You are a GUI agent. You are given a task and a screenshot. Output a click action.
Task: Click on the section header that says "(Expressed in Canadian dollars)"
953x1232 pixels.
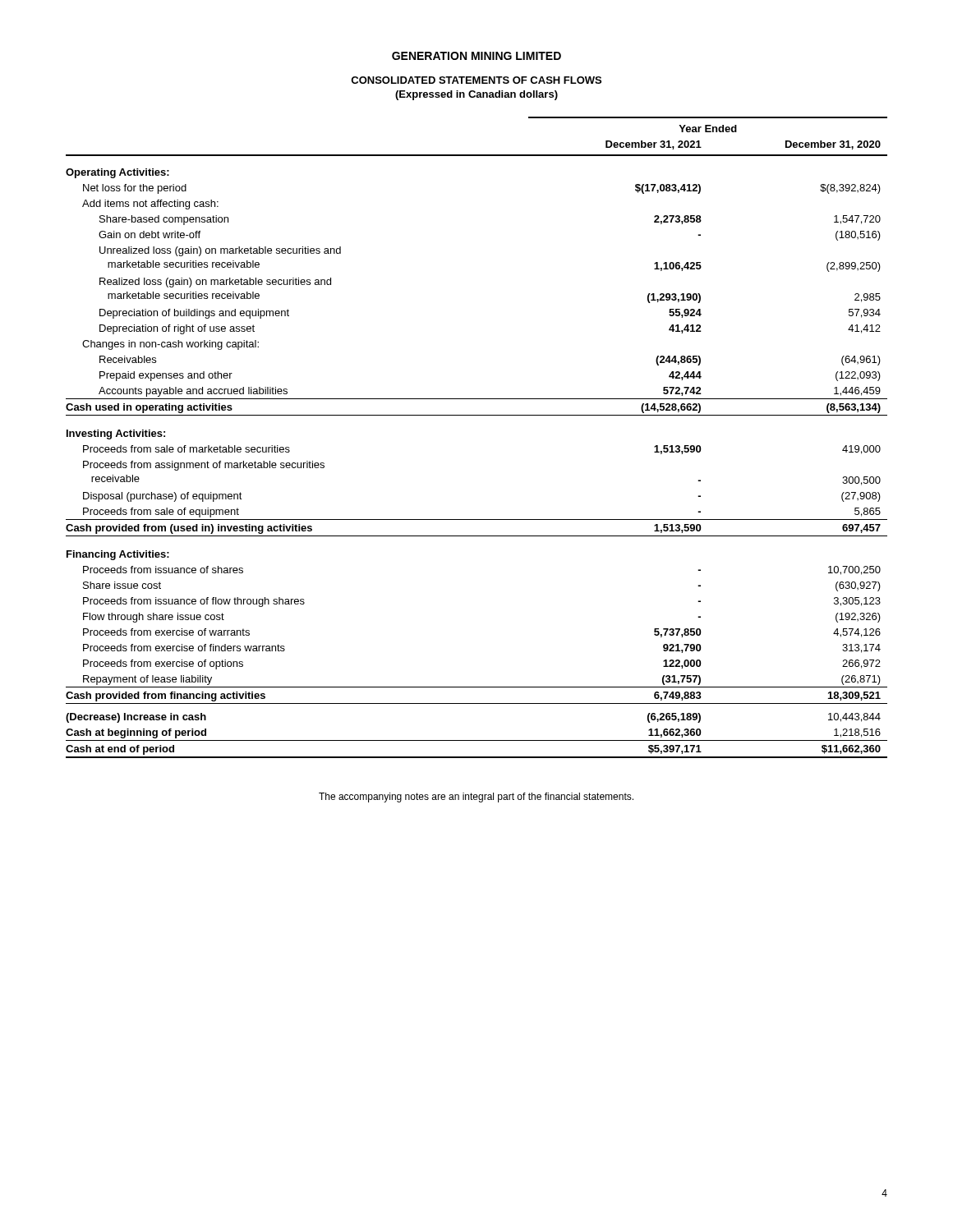pos(476,94)
